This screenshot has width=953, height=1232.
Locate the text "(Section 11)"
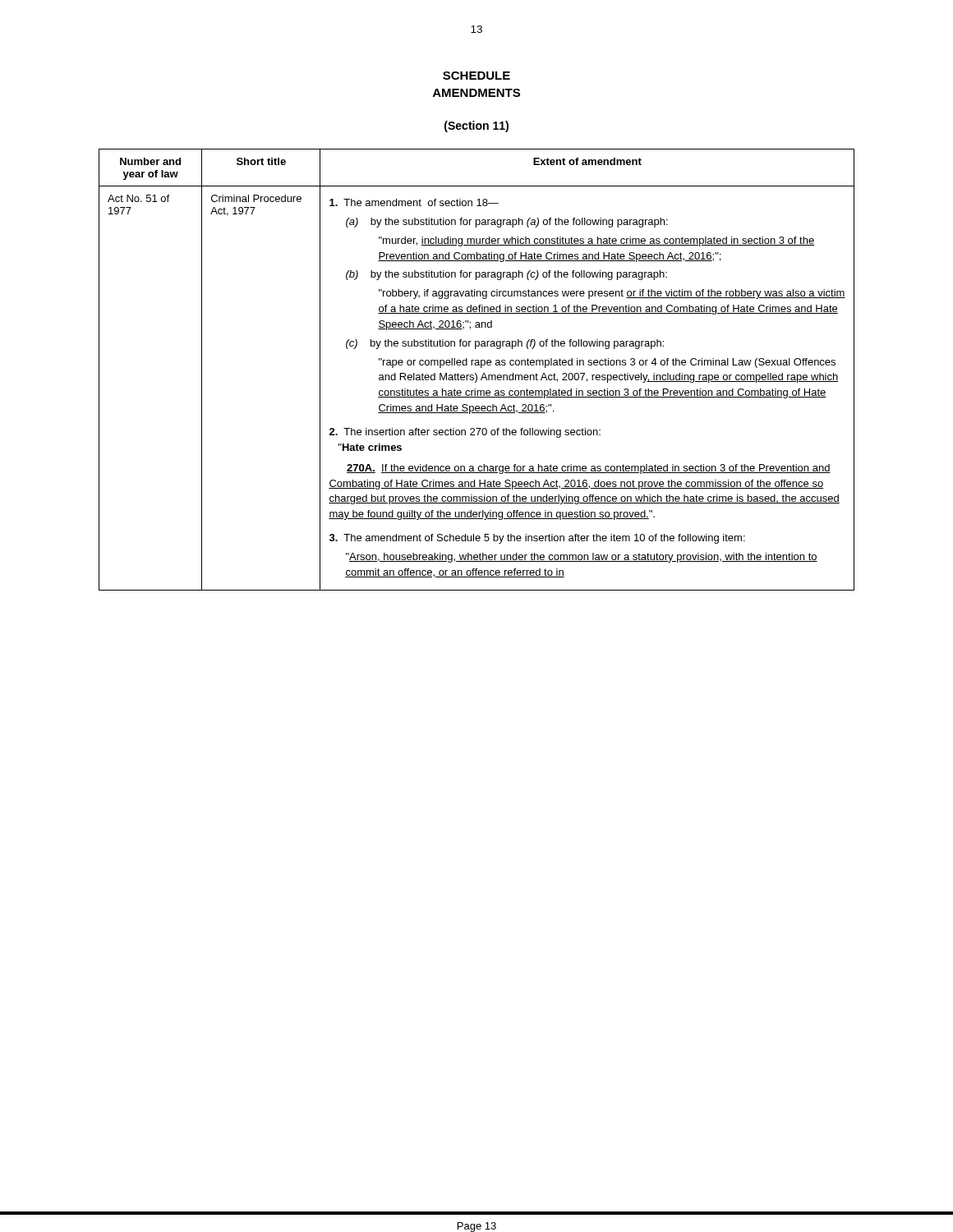(476, 126)
